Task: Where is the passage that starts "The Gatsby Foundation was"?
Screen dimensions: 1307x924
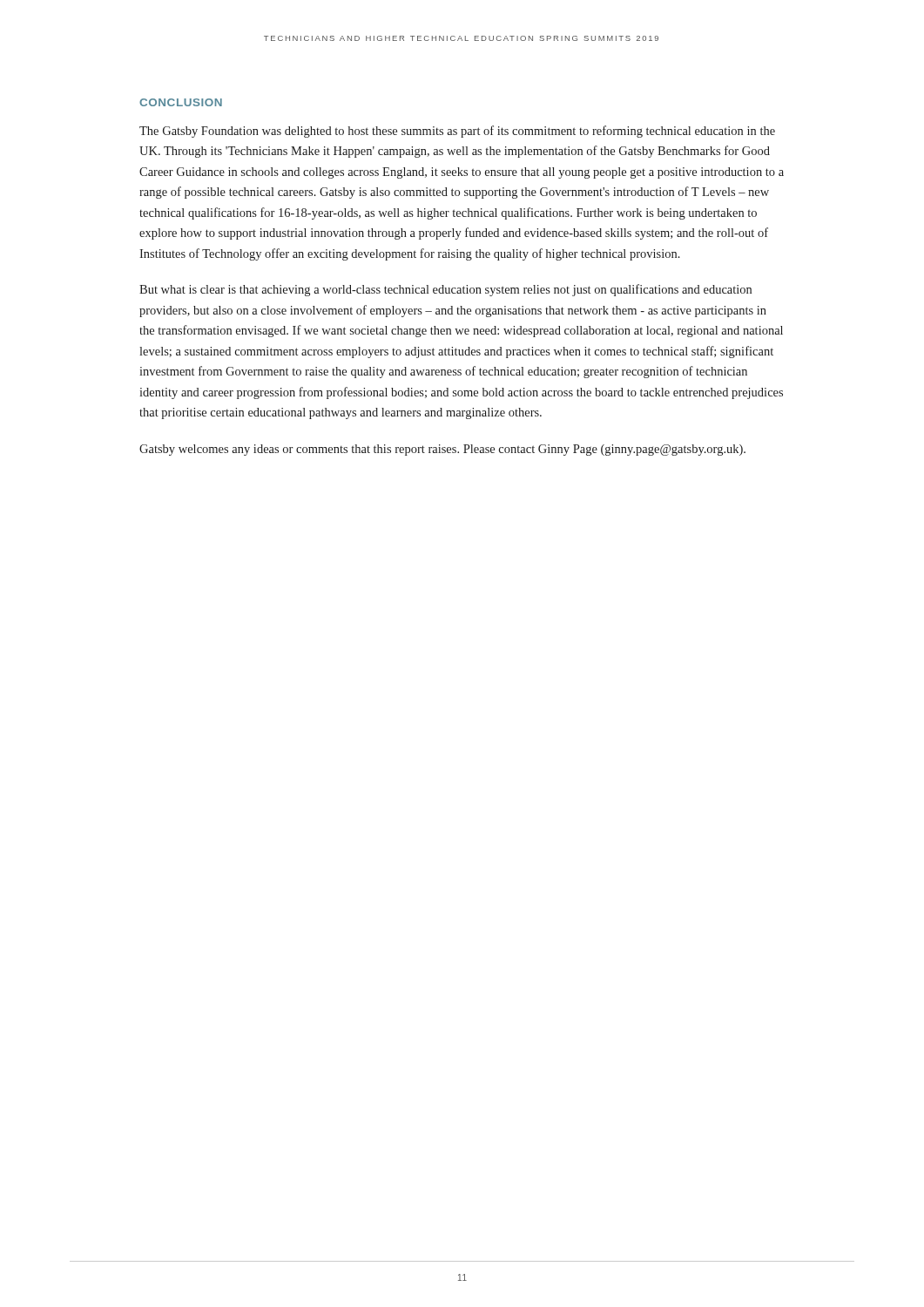Action: point(462,192)
